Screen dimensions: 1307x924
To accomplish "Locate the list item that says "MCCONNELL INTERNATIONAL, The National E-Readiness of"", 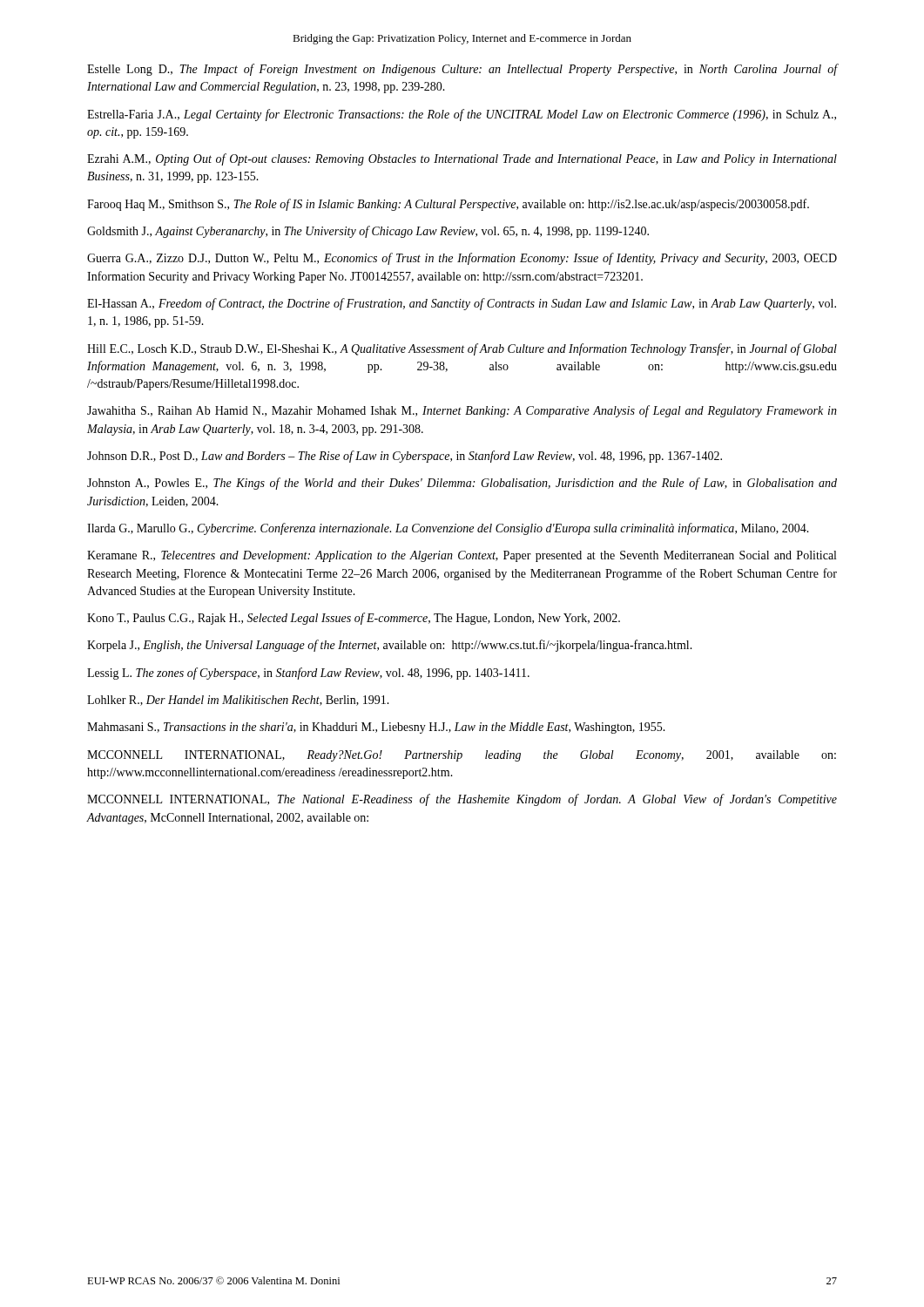I will point(462,809).
